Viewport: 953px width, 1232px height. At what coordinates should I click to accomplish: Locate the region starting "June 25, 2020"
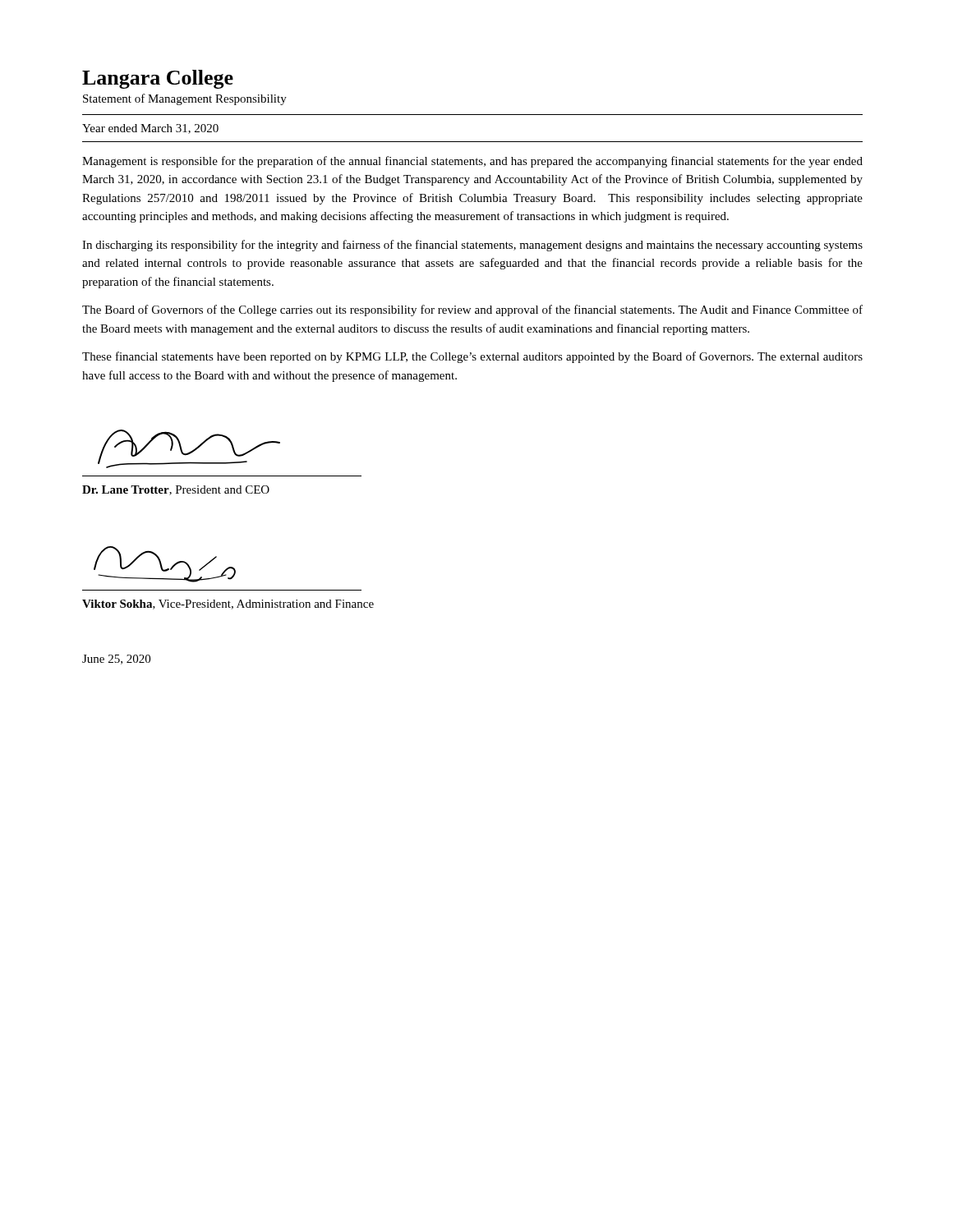(x=117, y=659)
